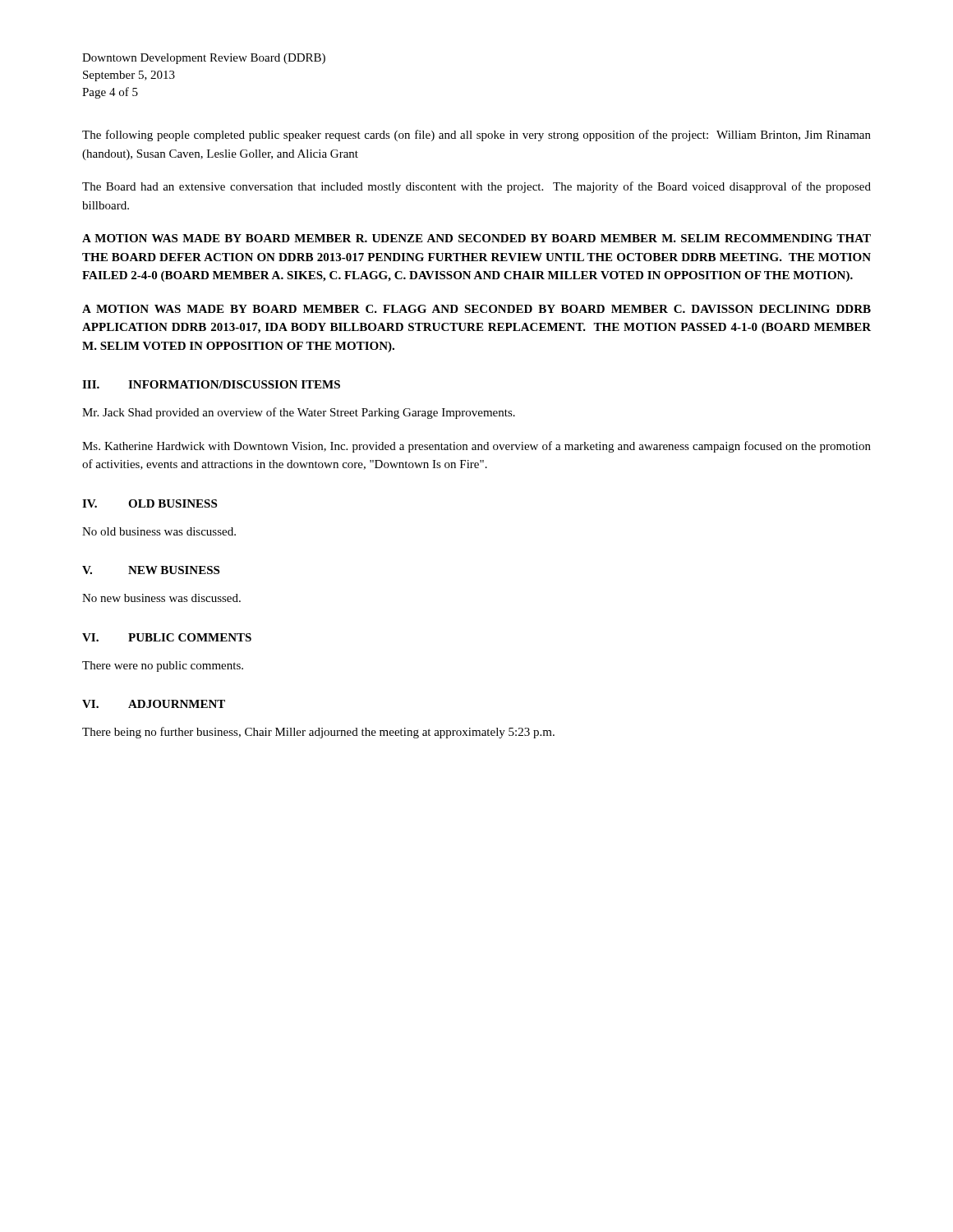Viewport: 953px width, 1232px height.
Task: Select the text containing "There were no public comments."
Action: pyautogui.click(x=163, y=665)
